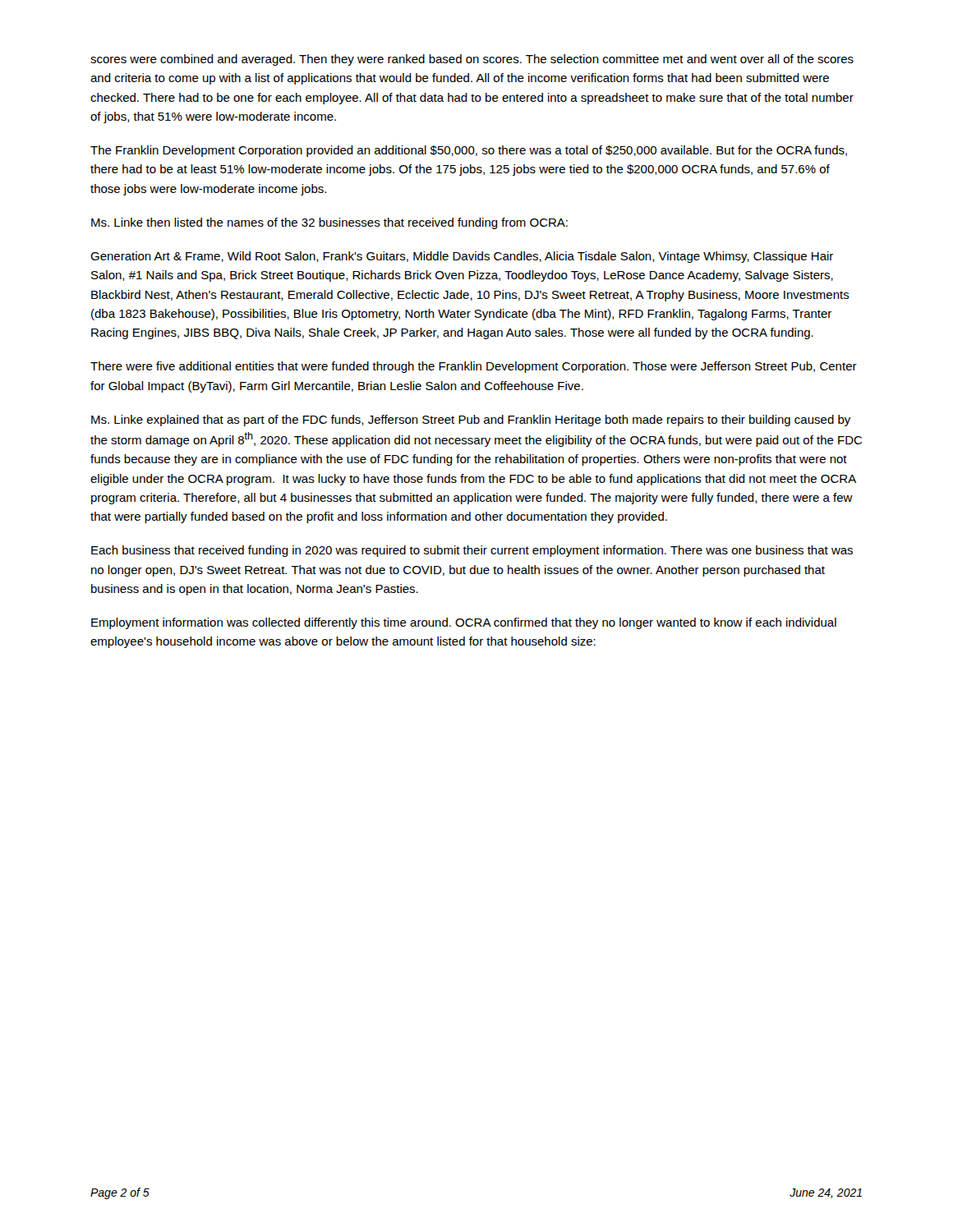Locate the passage starting "Employment information was collected"
953x1232 pixels.
click(464, 632)
